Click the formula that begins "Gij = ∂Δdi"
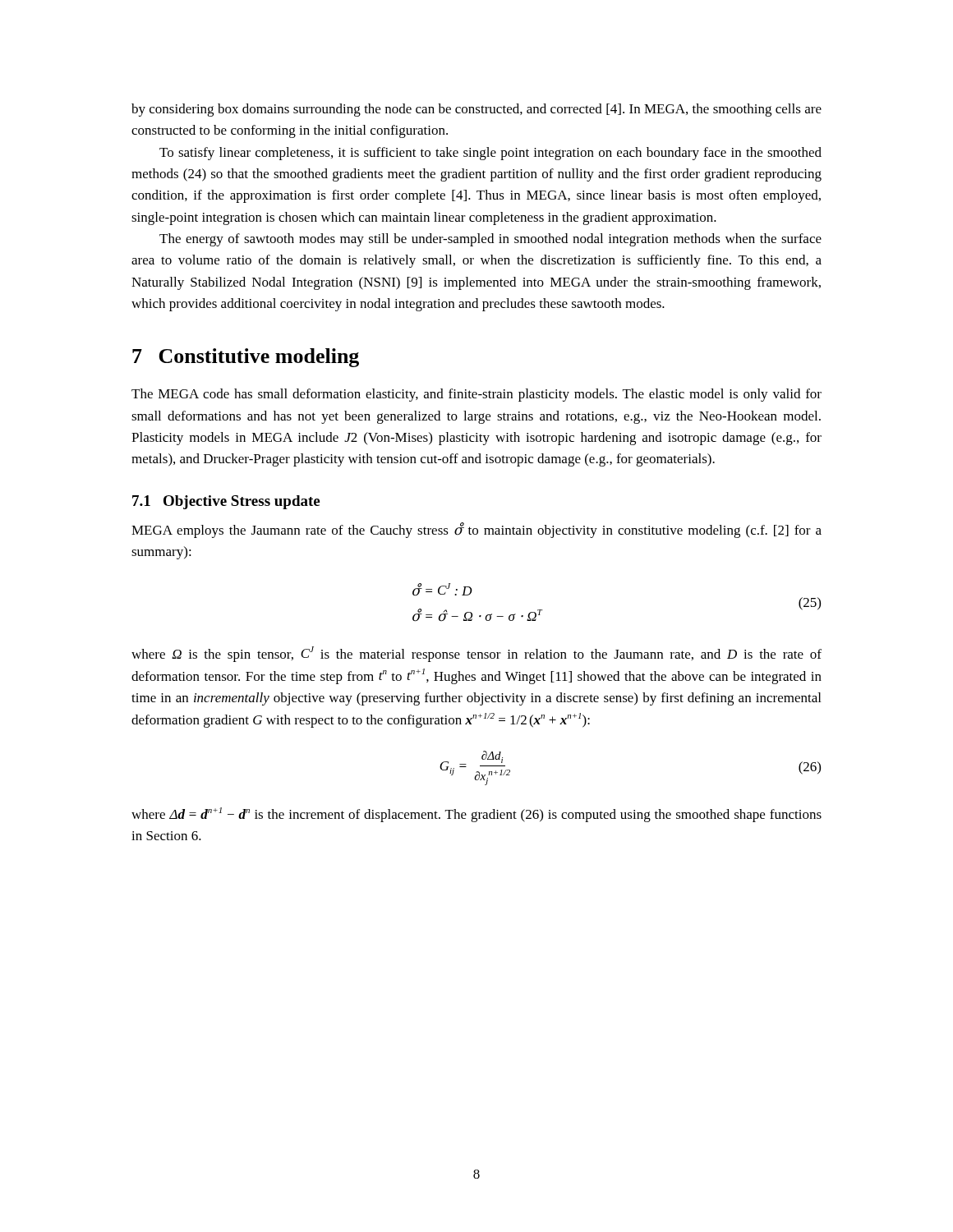Image resolution: width=953 pixels, height=1232 pixels. click(492, 766)
